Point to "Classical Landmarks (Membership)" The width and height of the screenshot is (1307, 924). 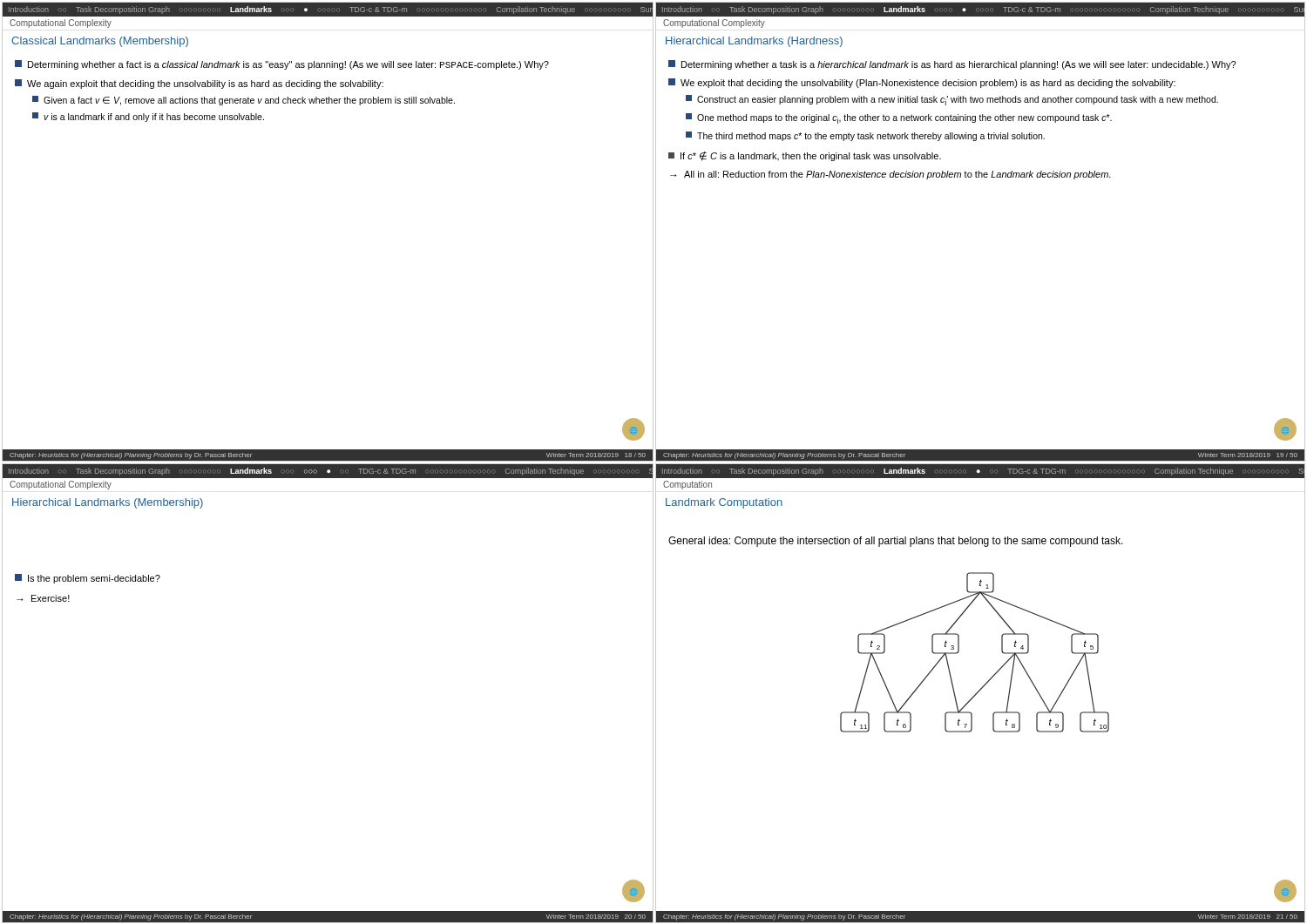click(100, 41)
